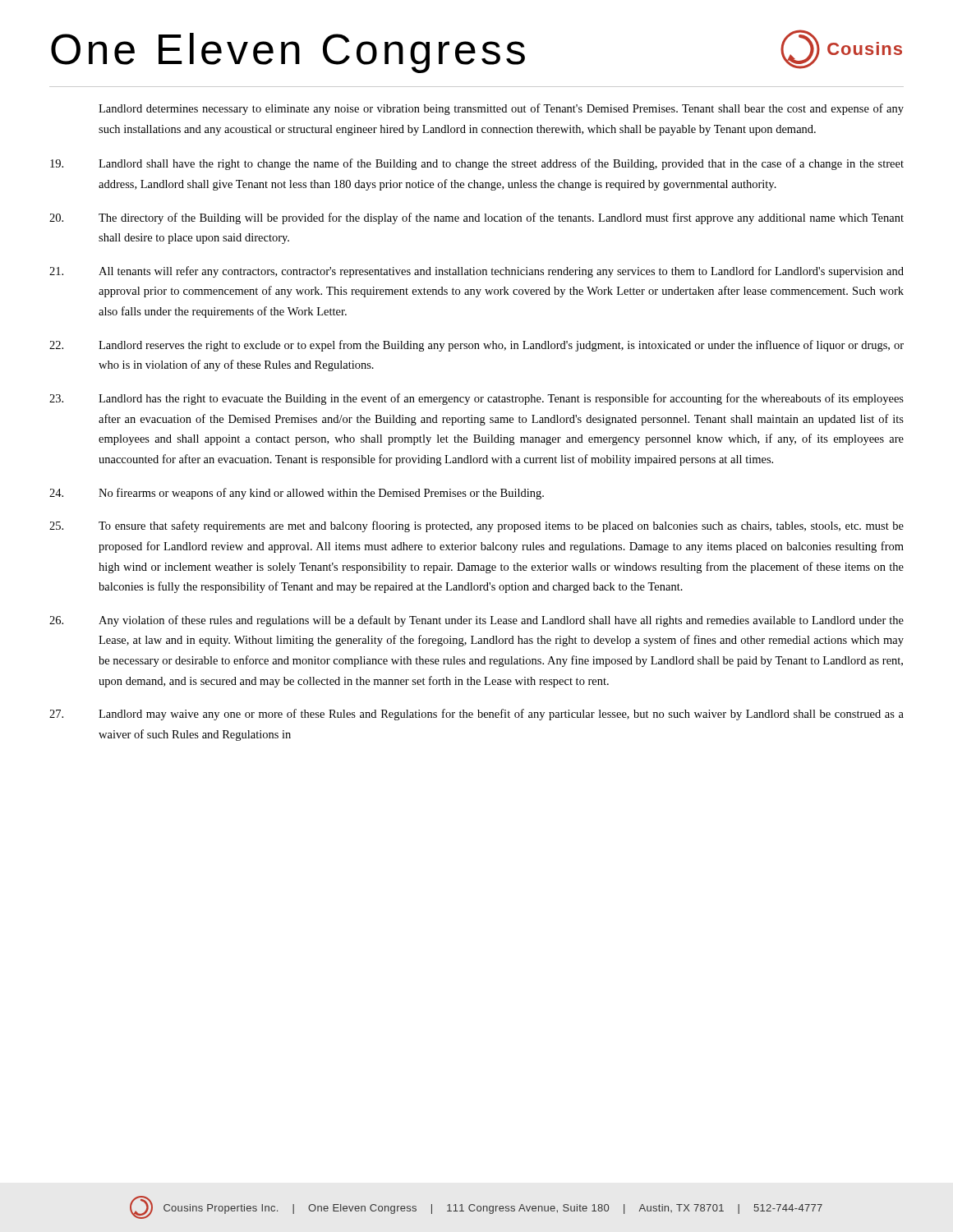Find the list item containing "21. All tenants will refer any contractors,"
Screen dimensions: 1232x953
click(476, 291)
